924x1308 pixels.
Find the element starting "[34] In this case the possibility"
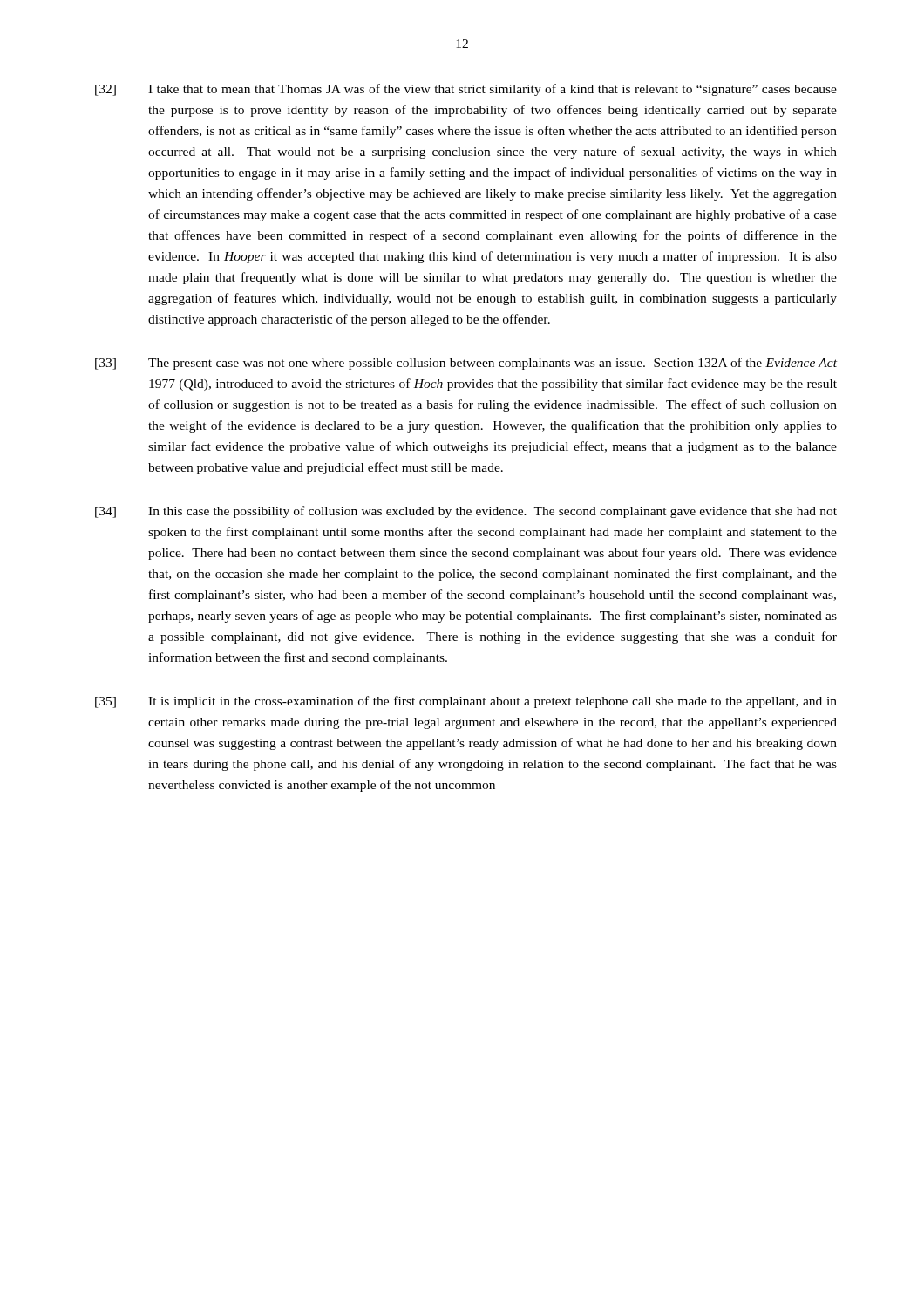[466, 585]
